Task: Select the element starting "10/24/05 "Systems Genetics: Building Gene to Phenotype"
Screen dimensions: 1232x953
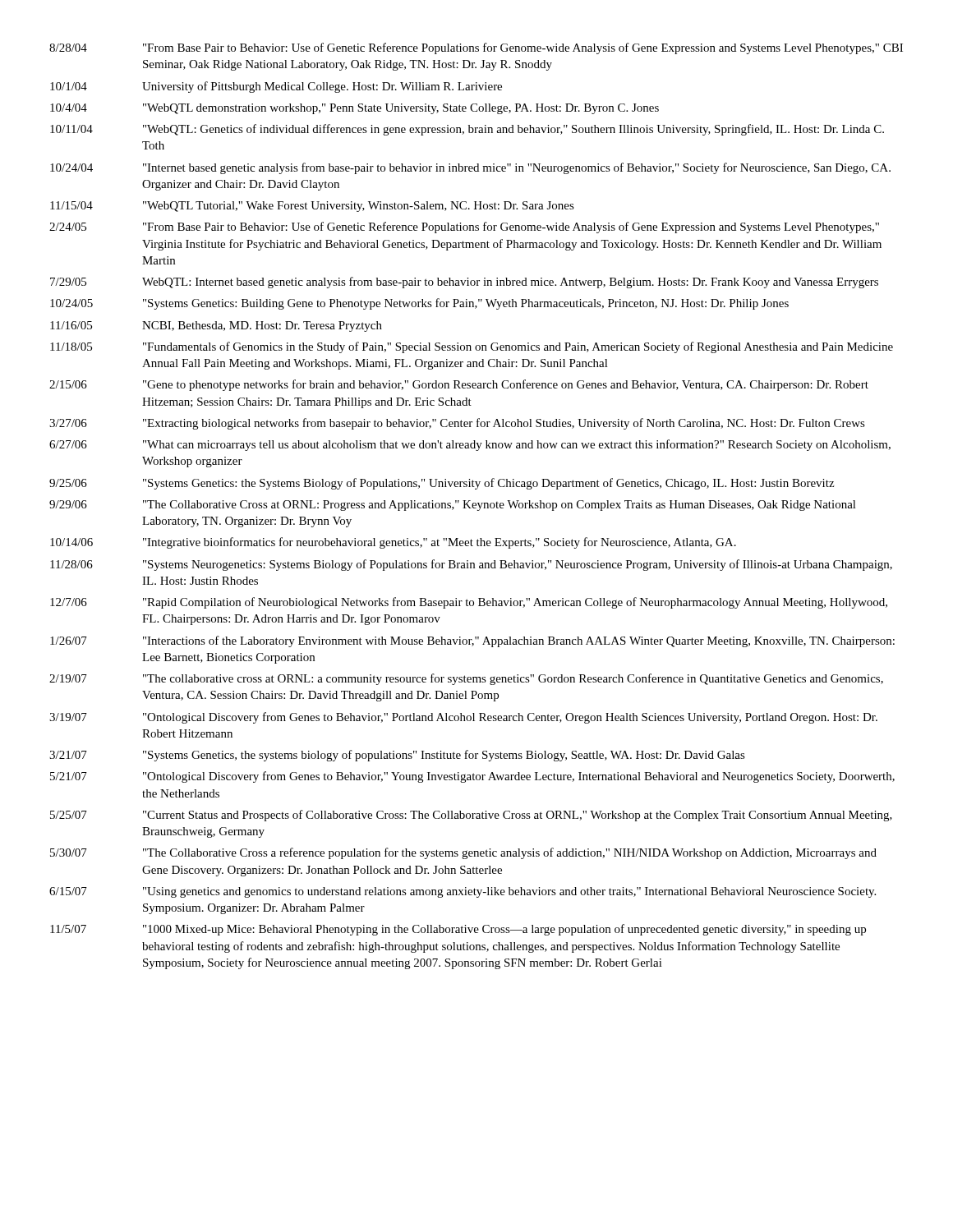Action: point(476,303)
